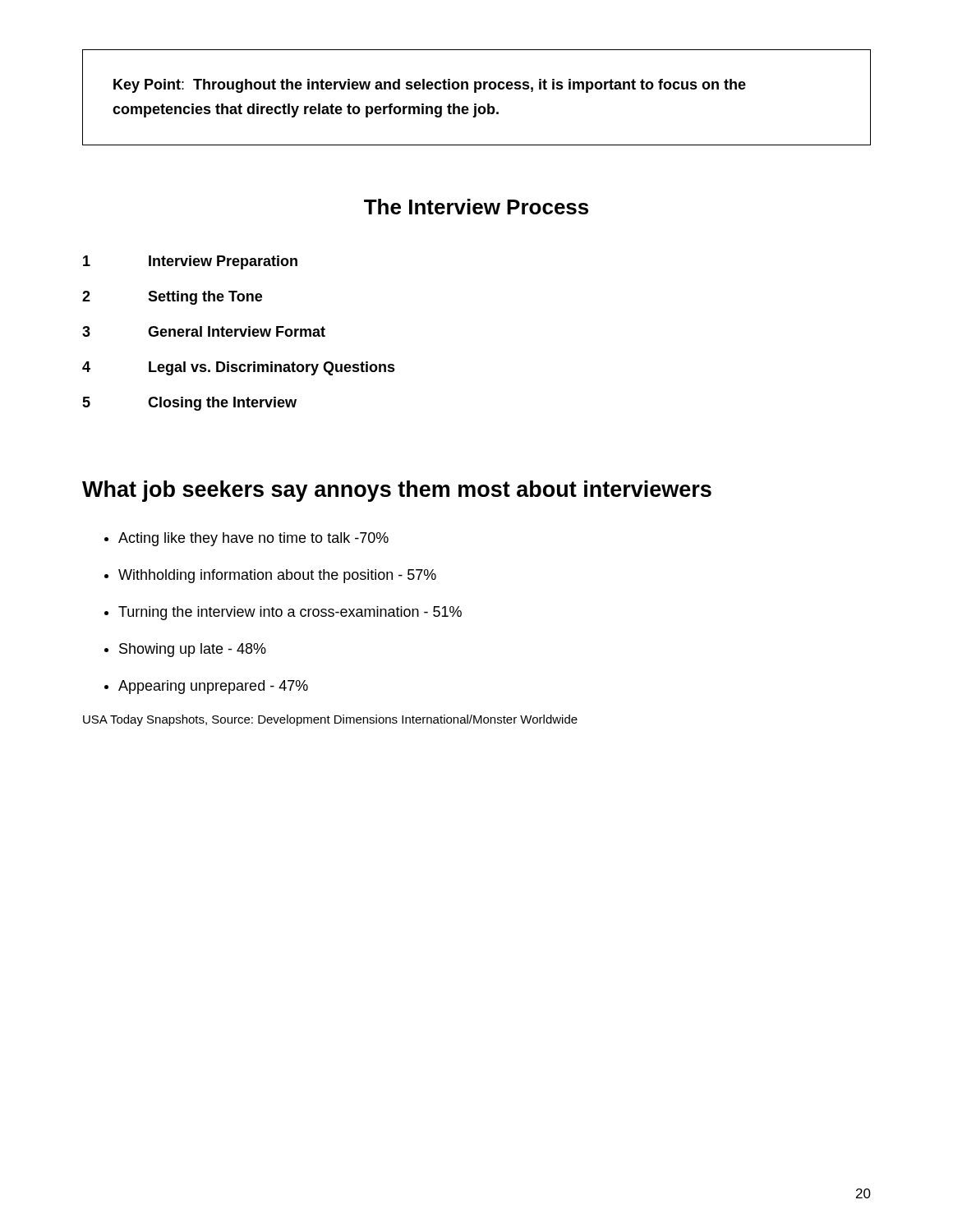Find the list item containing "Showing up late"

192,649
